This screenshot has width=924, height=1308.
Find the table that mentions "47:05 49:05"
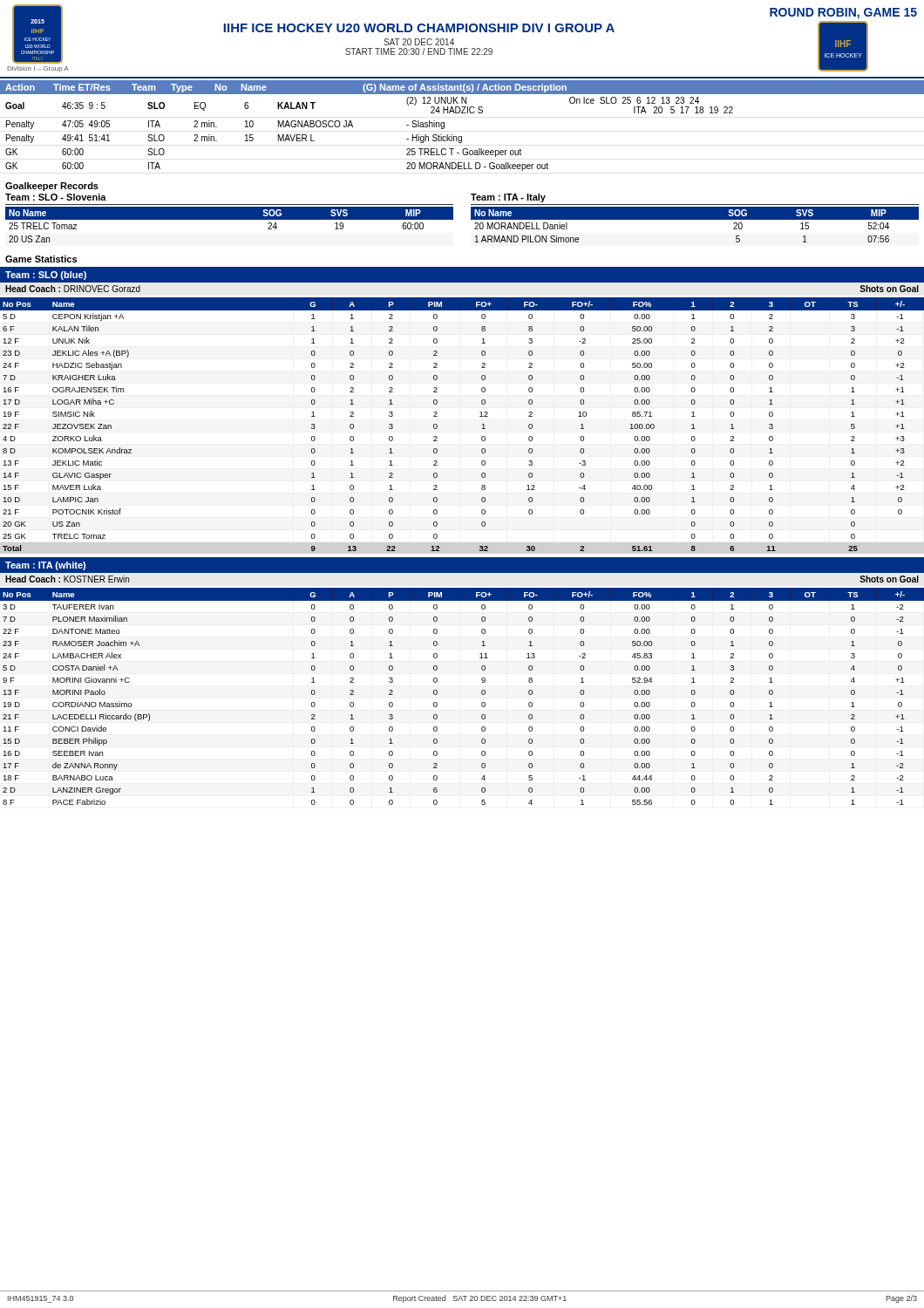coord(462,134)
